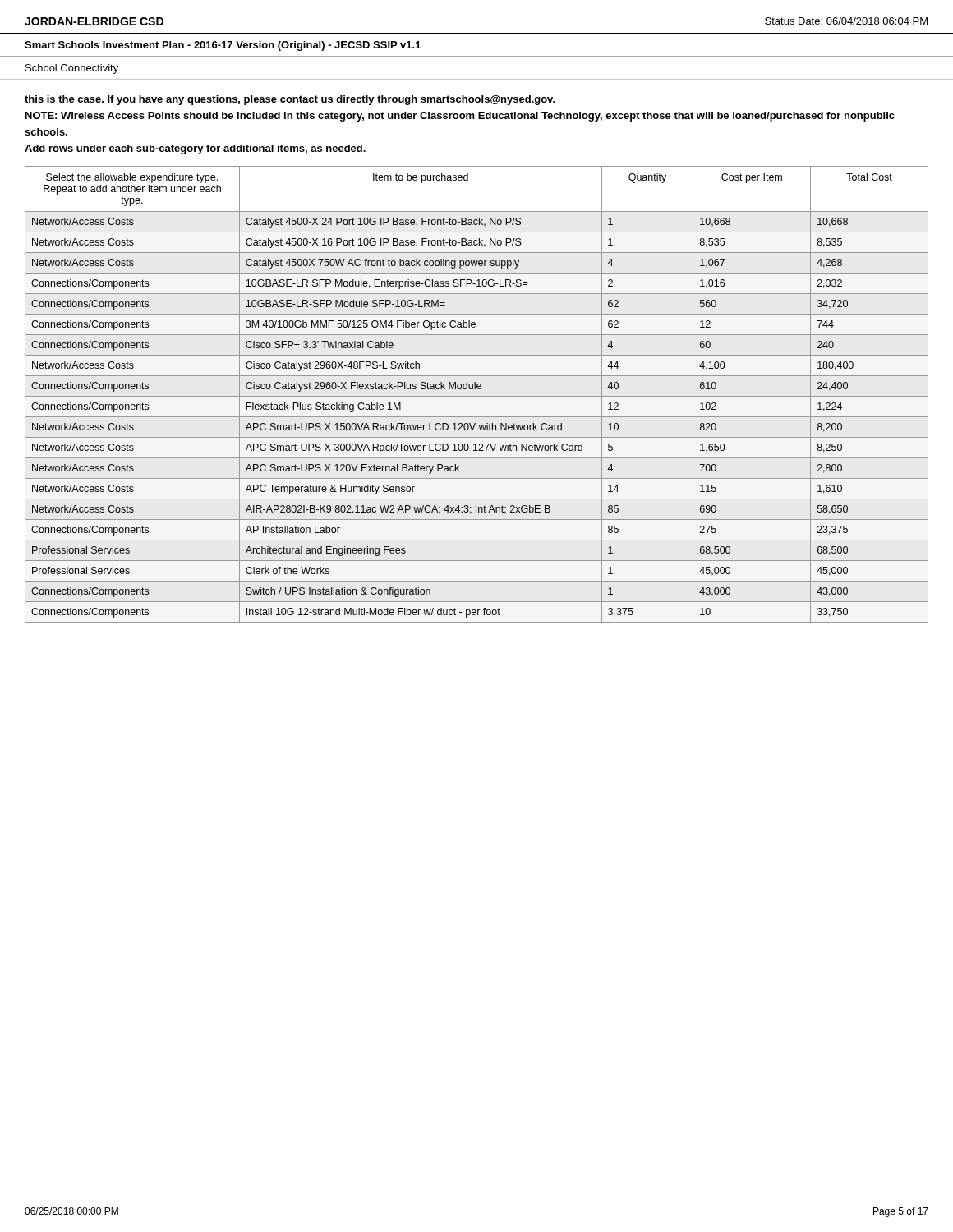Locate the block of text that opens with "this is the case."
The image size is (953, 1232).
point(460,124)
